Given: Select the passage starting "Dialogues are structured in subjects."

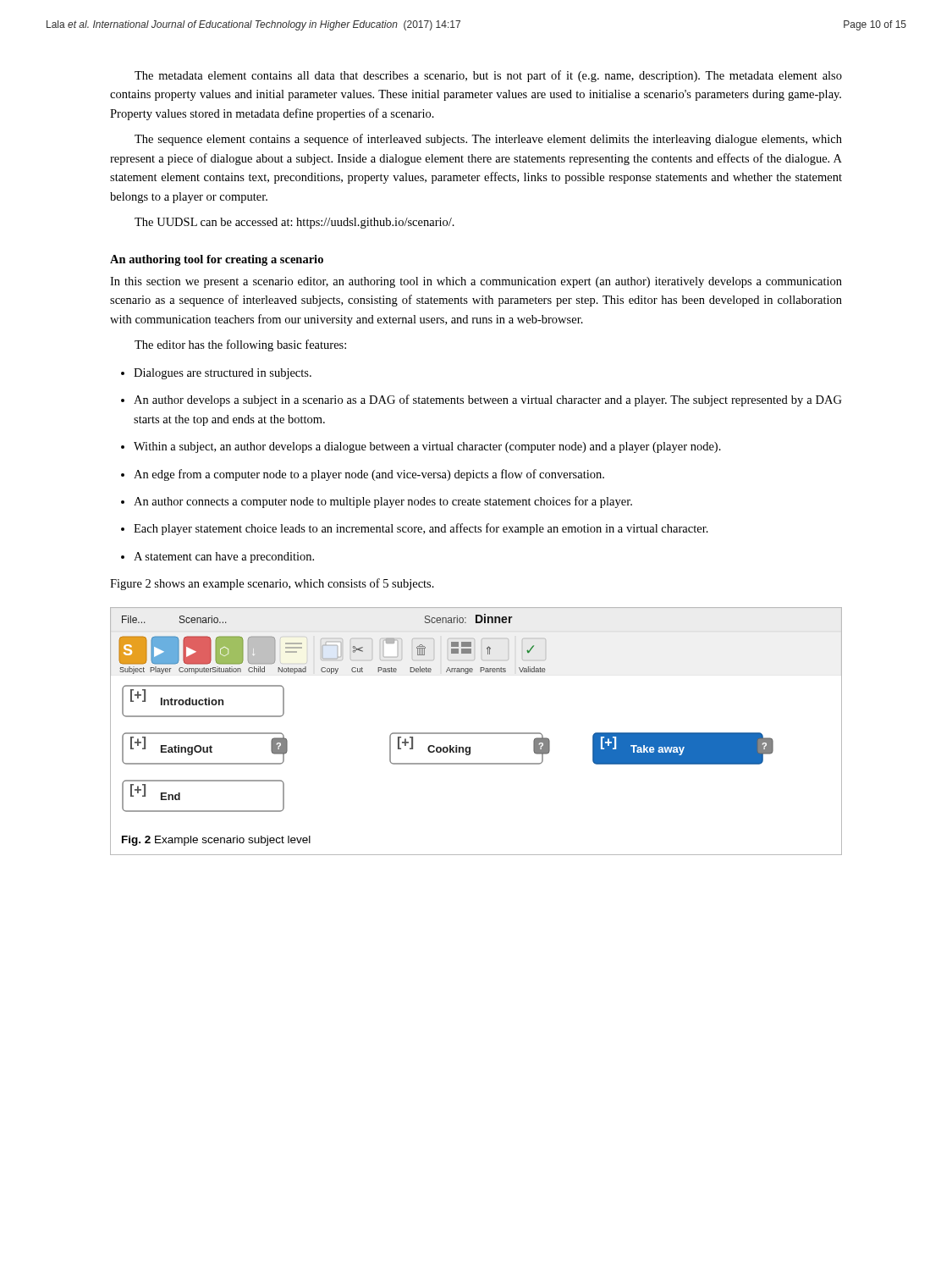Looking at the screenshot, I should (x=216, y=374).
